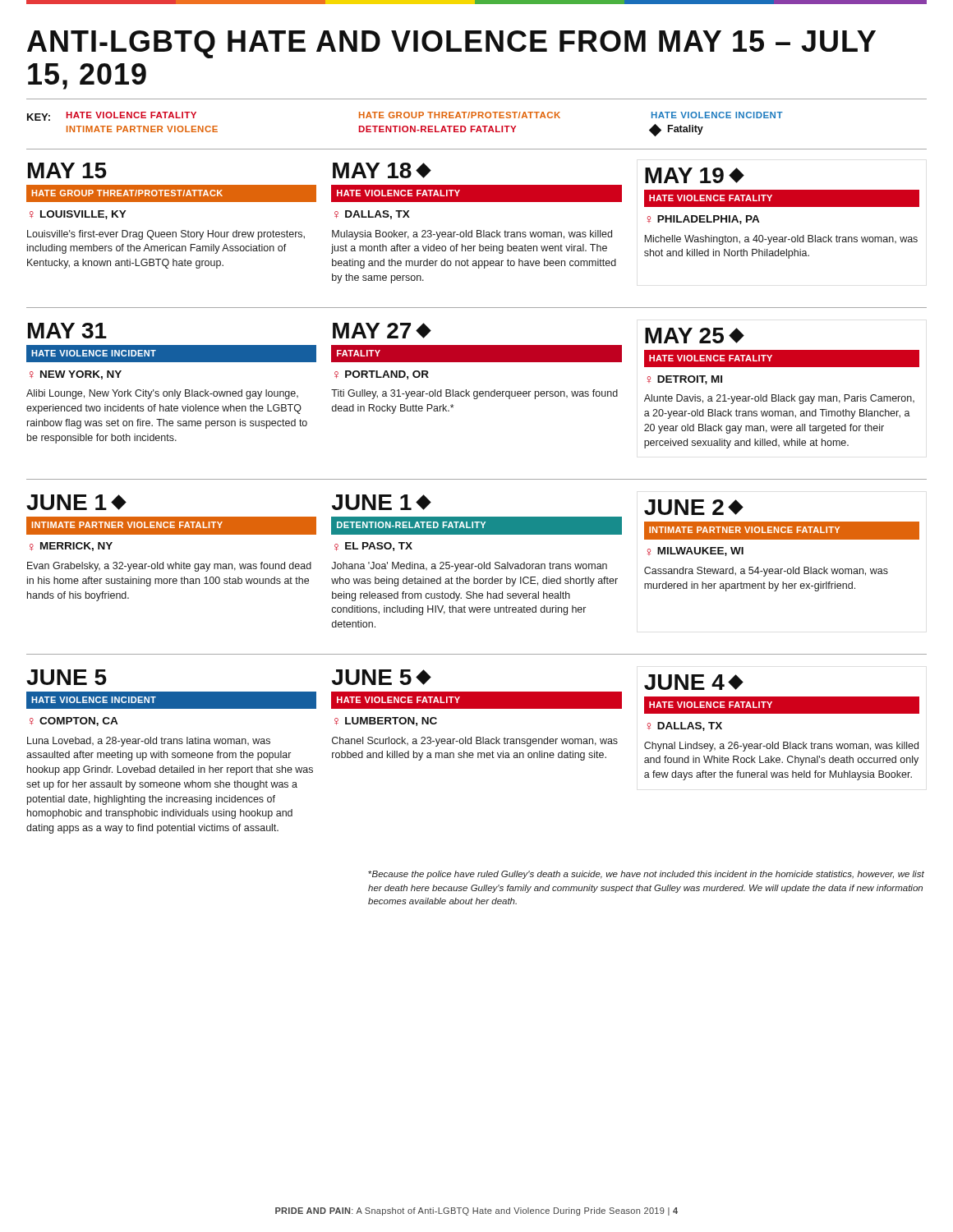Locate the block starting "Alunte Davis, a"

[x=779, y=420]
